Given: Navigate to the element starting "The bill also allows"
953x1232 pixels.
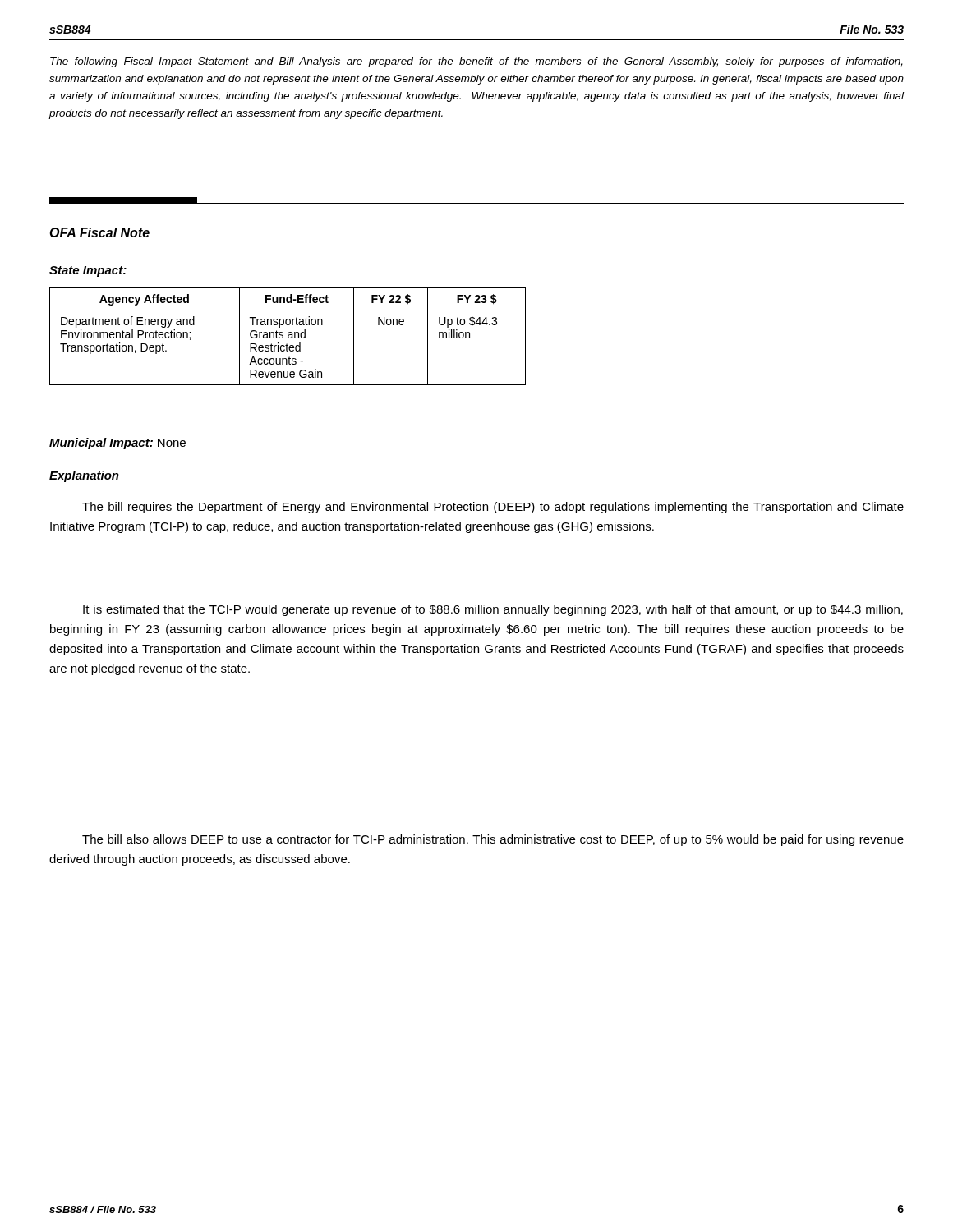Looking at the screenshot, I should click(476, 849).
